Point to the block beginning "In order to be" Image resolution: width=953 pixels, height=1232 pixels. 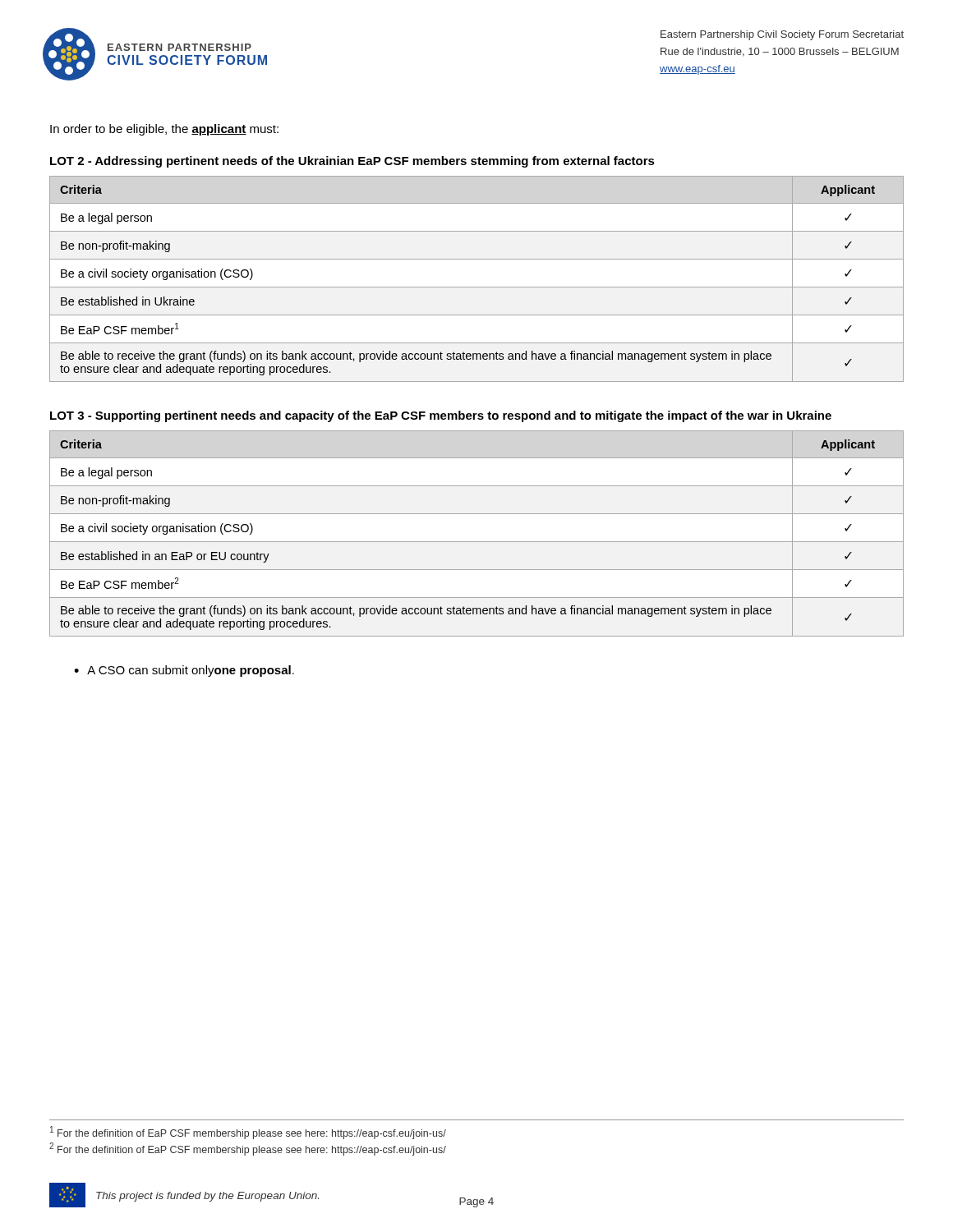tap(164, 129)
